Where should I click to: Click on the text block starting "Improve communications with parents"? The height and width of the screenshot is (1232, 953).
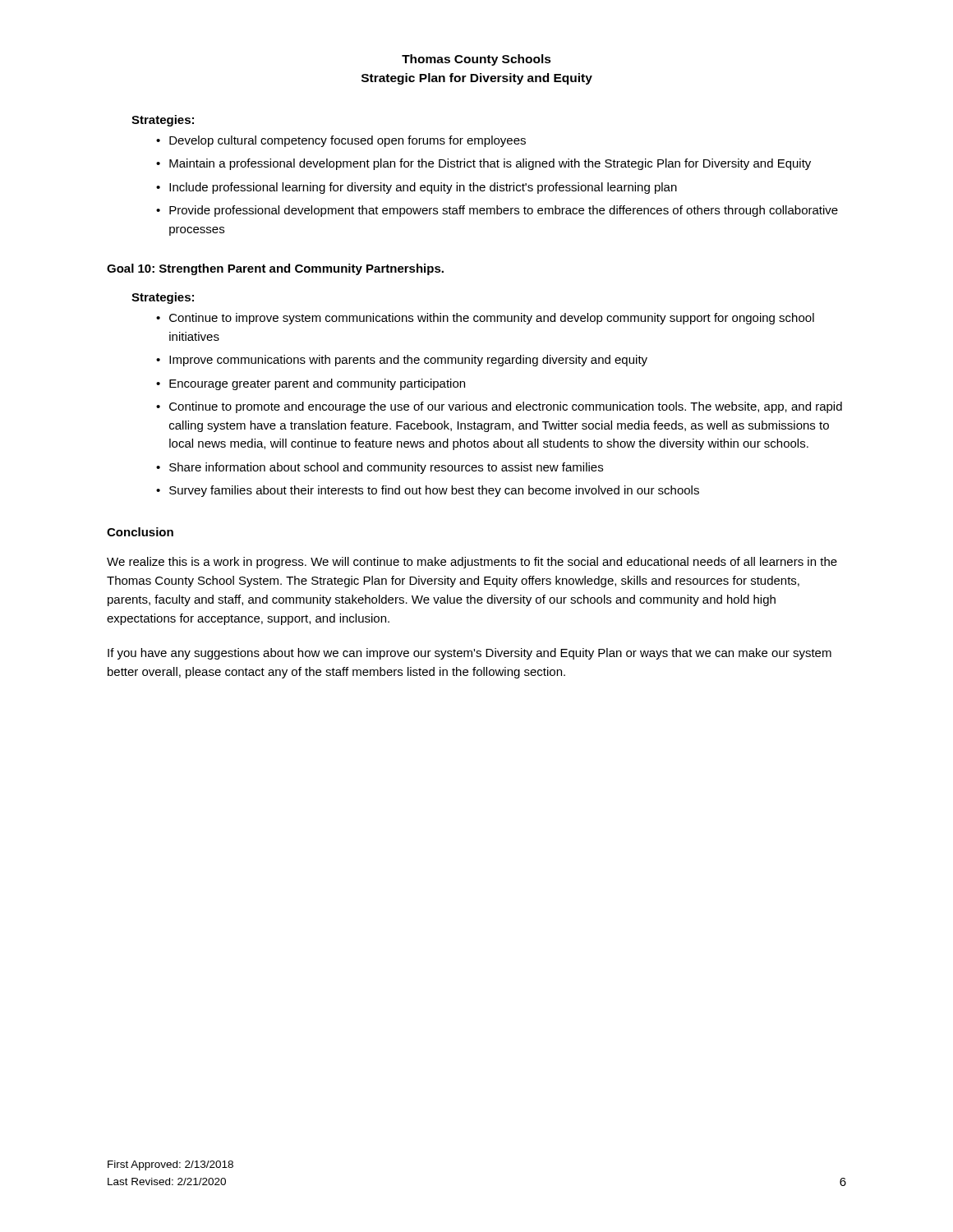pyautogui.click(x=408, y=359)
